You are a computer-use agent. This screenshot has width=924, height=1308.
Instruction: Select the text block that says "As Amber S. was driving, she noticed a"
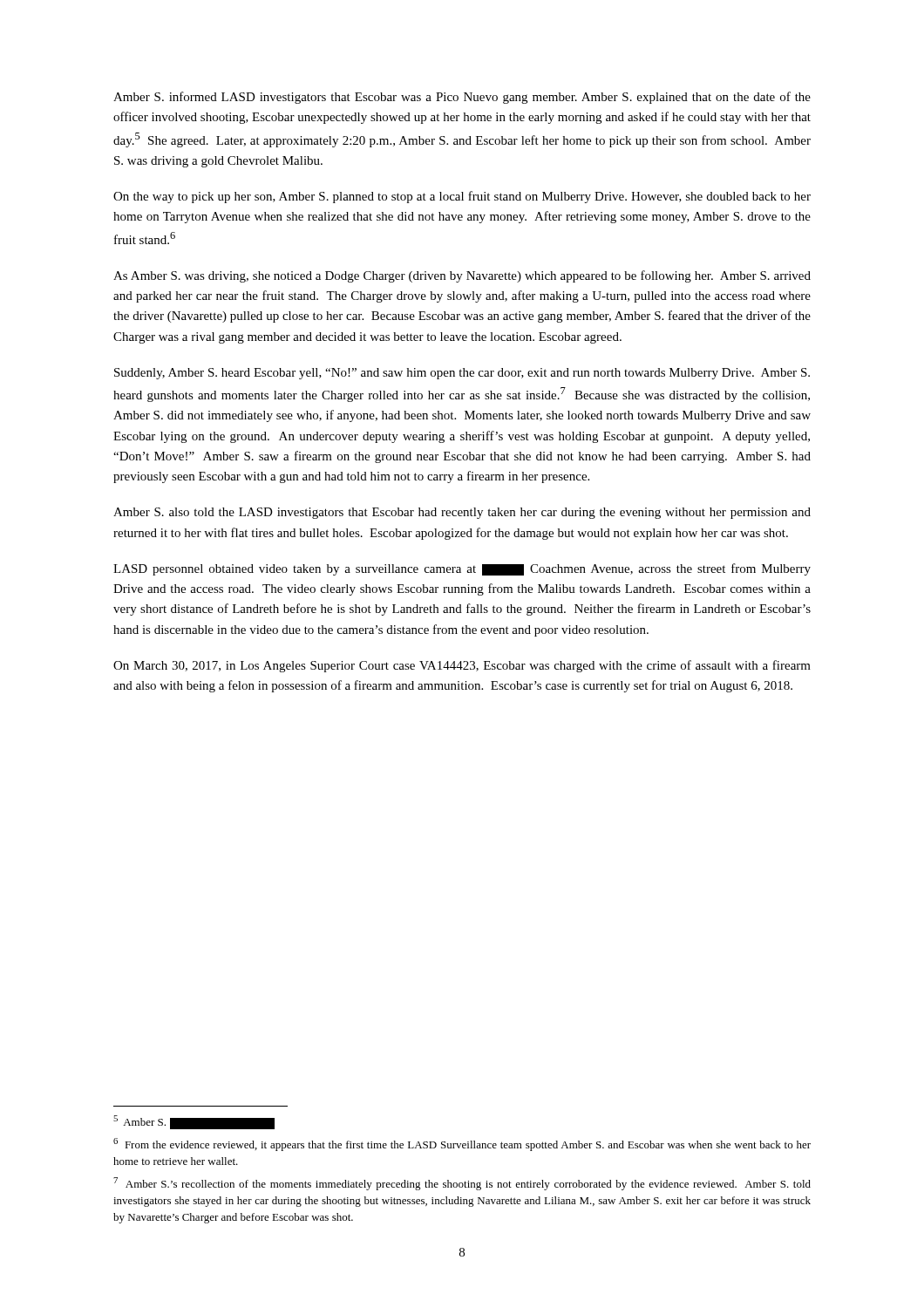pyautogui.click(x=462, y=306)
